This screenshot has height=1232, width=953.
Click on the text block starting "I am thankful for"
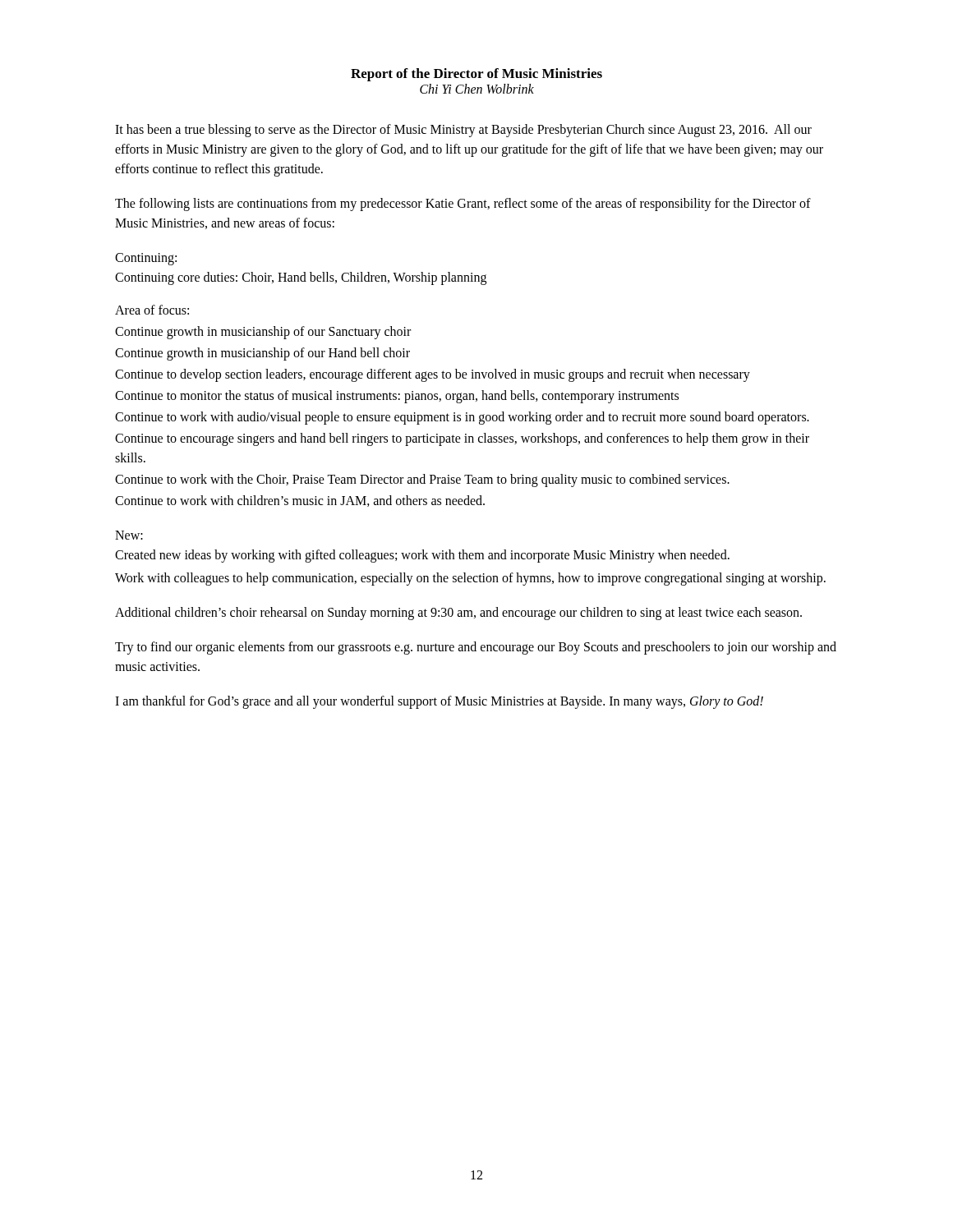tap(439, 701)
